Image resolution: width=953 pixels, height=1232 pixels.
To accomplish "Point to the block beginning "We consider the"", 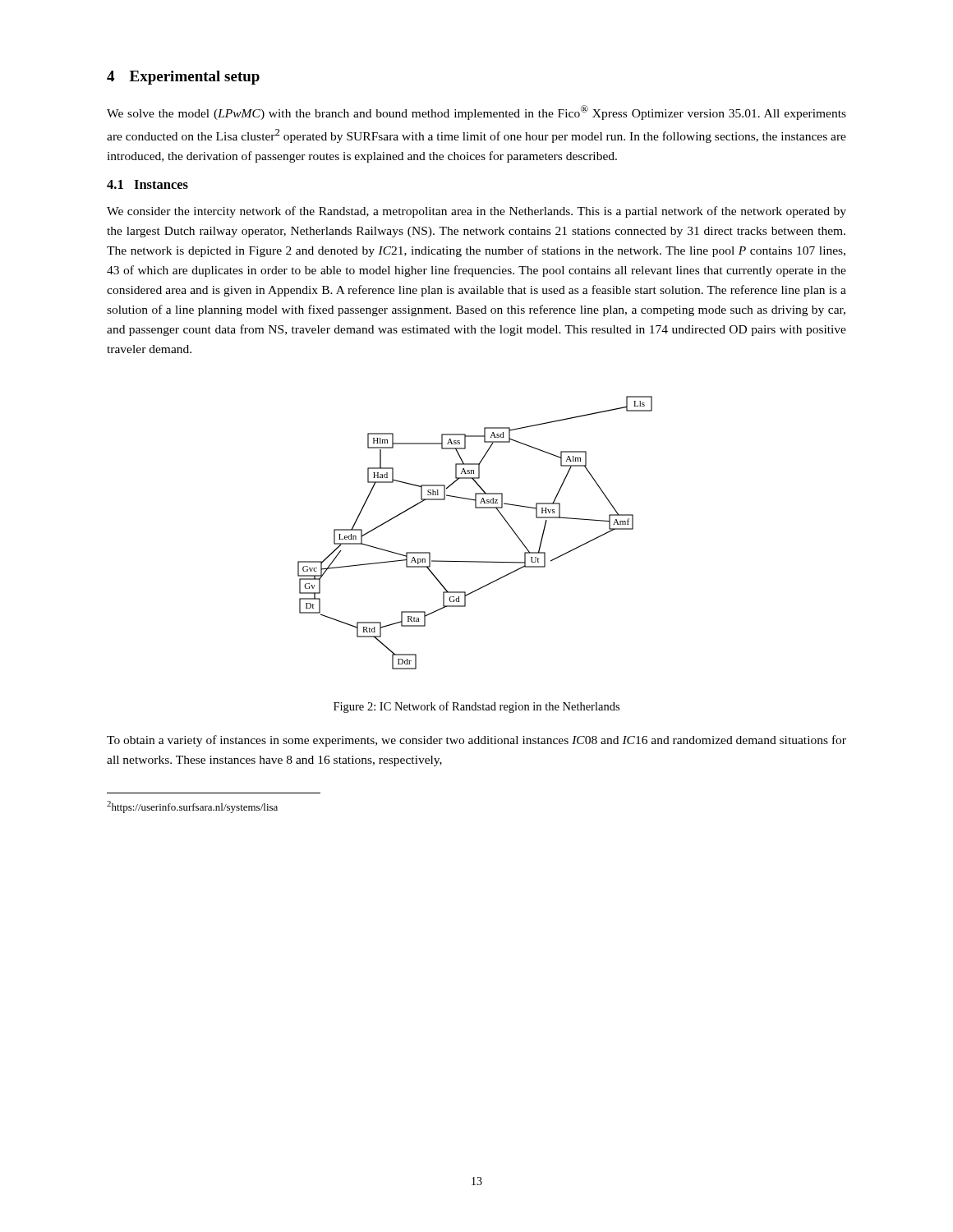I will click(x=476, y=280).
